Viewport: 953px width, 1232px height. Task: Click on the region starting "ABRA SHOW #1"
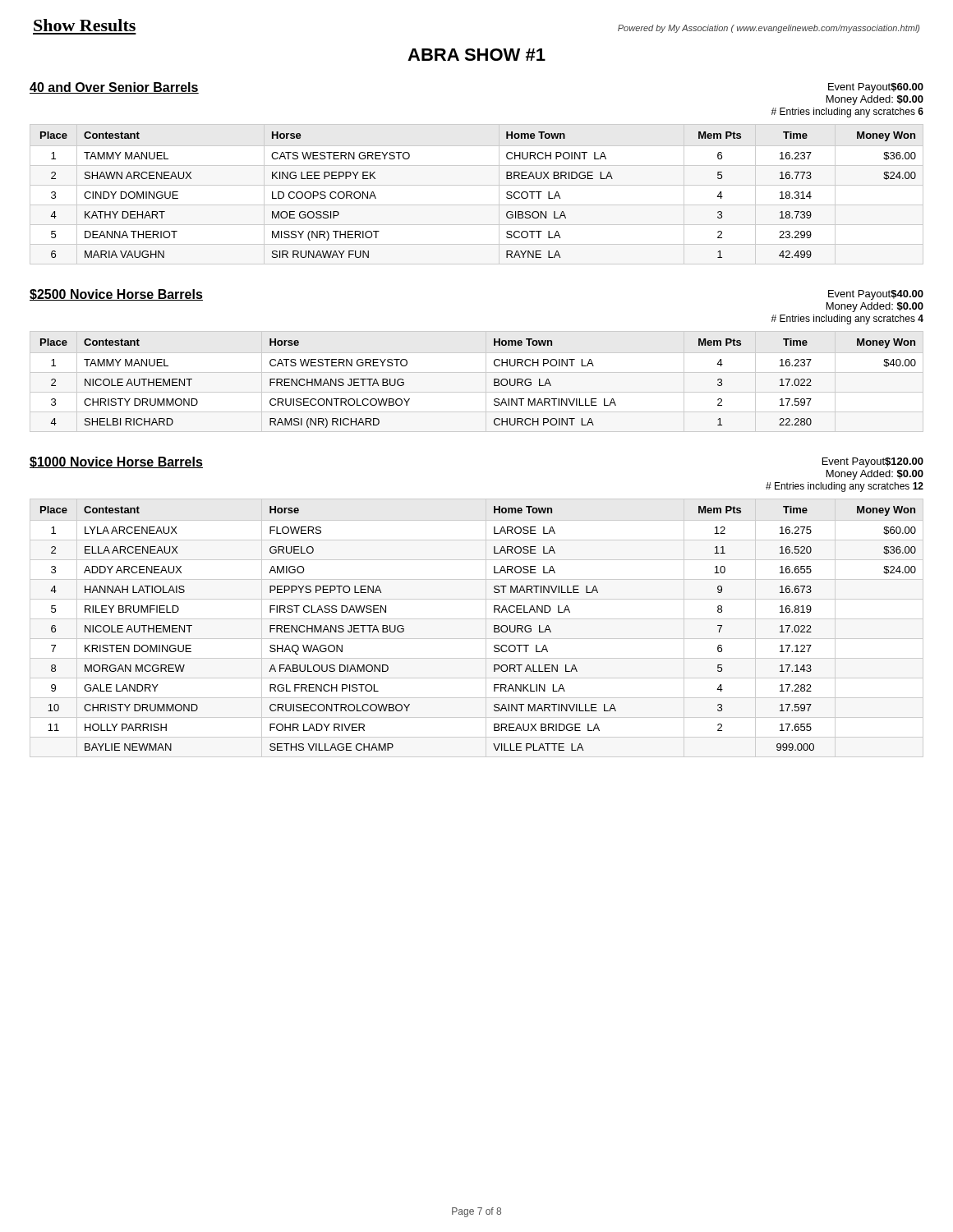point(476,55)
